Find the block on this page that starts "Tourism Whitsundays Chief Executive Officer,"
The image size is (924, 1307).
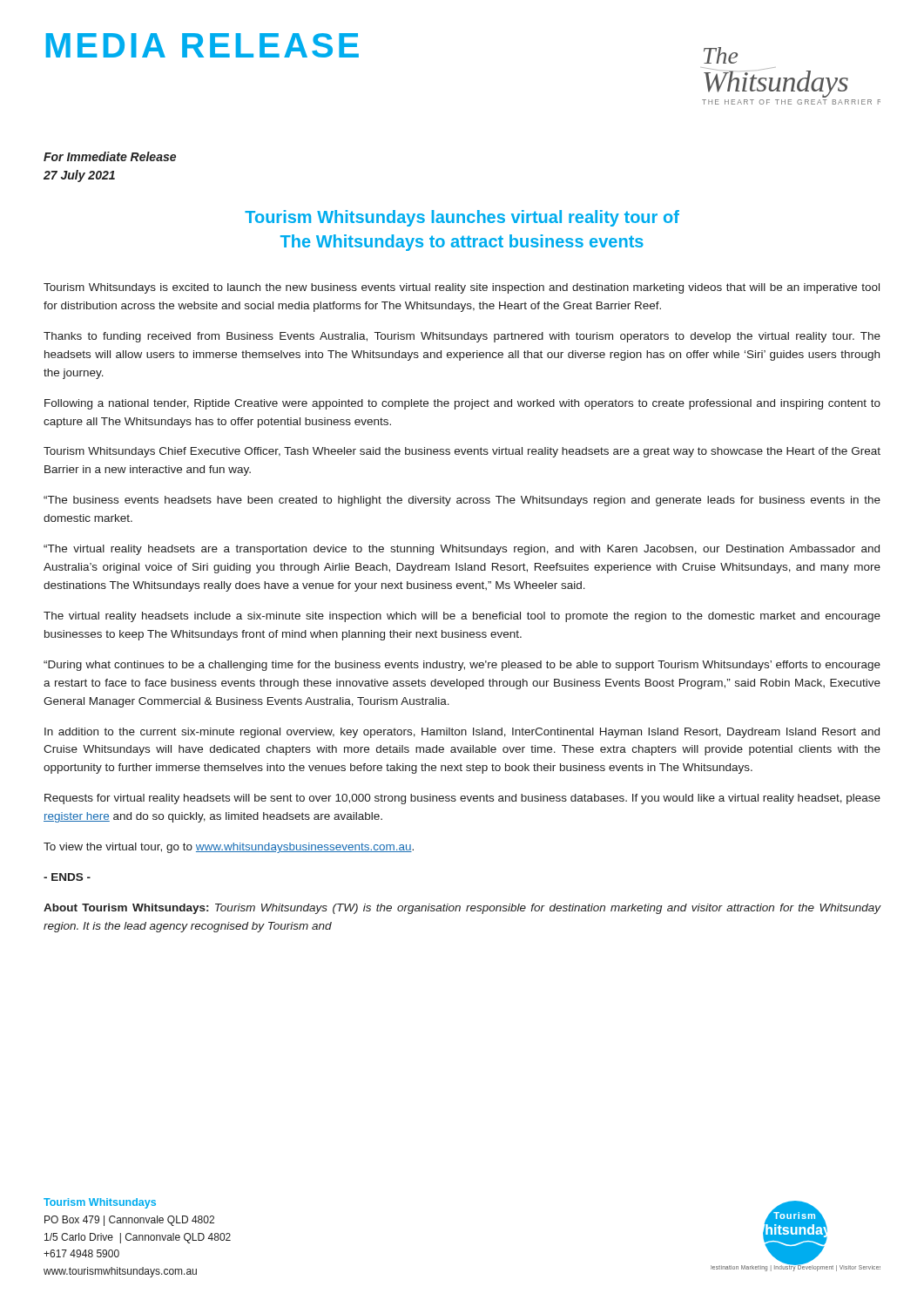coord(462,461)
